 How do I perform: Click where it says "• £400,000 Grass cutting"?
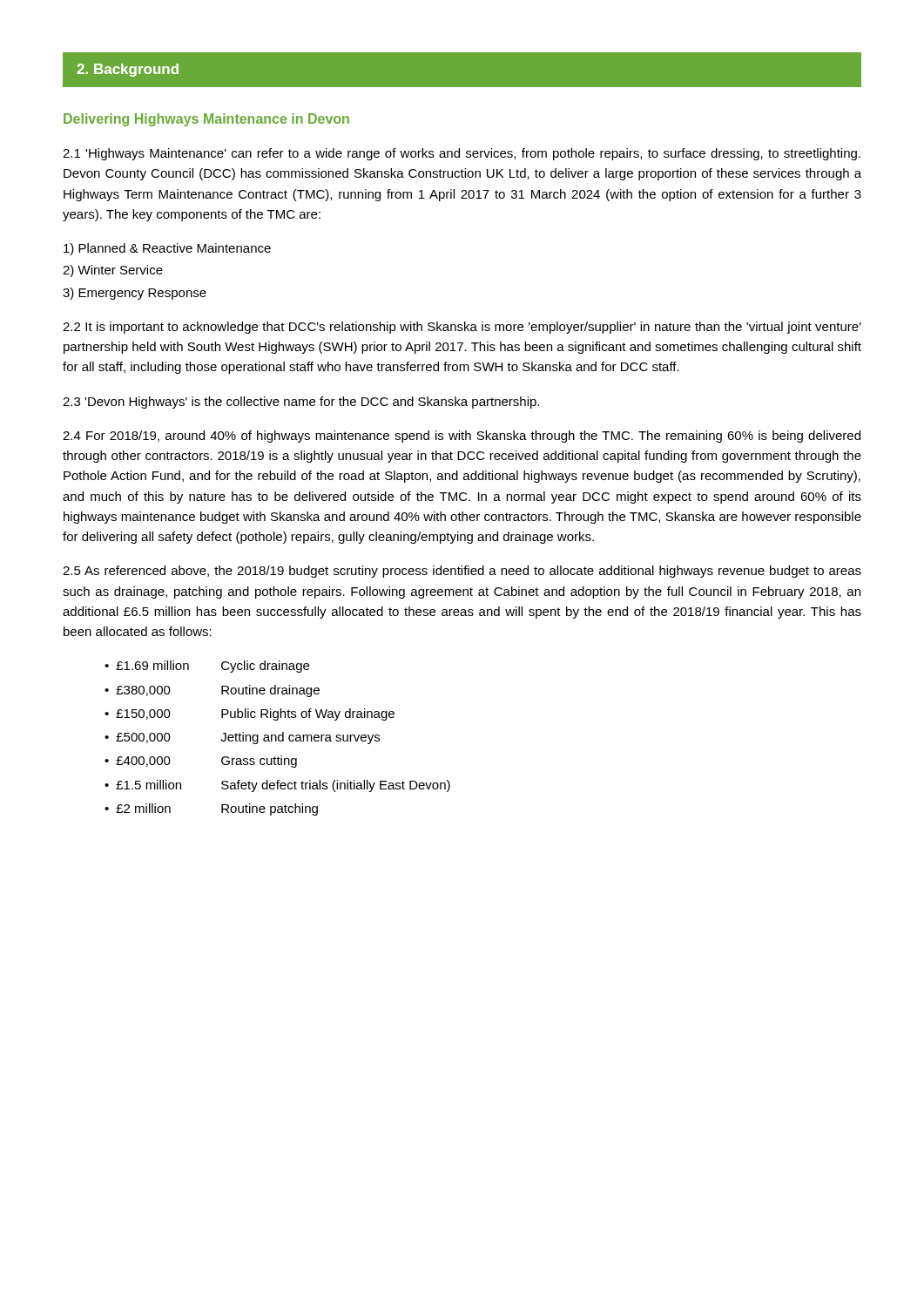tap(143, 761)
